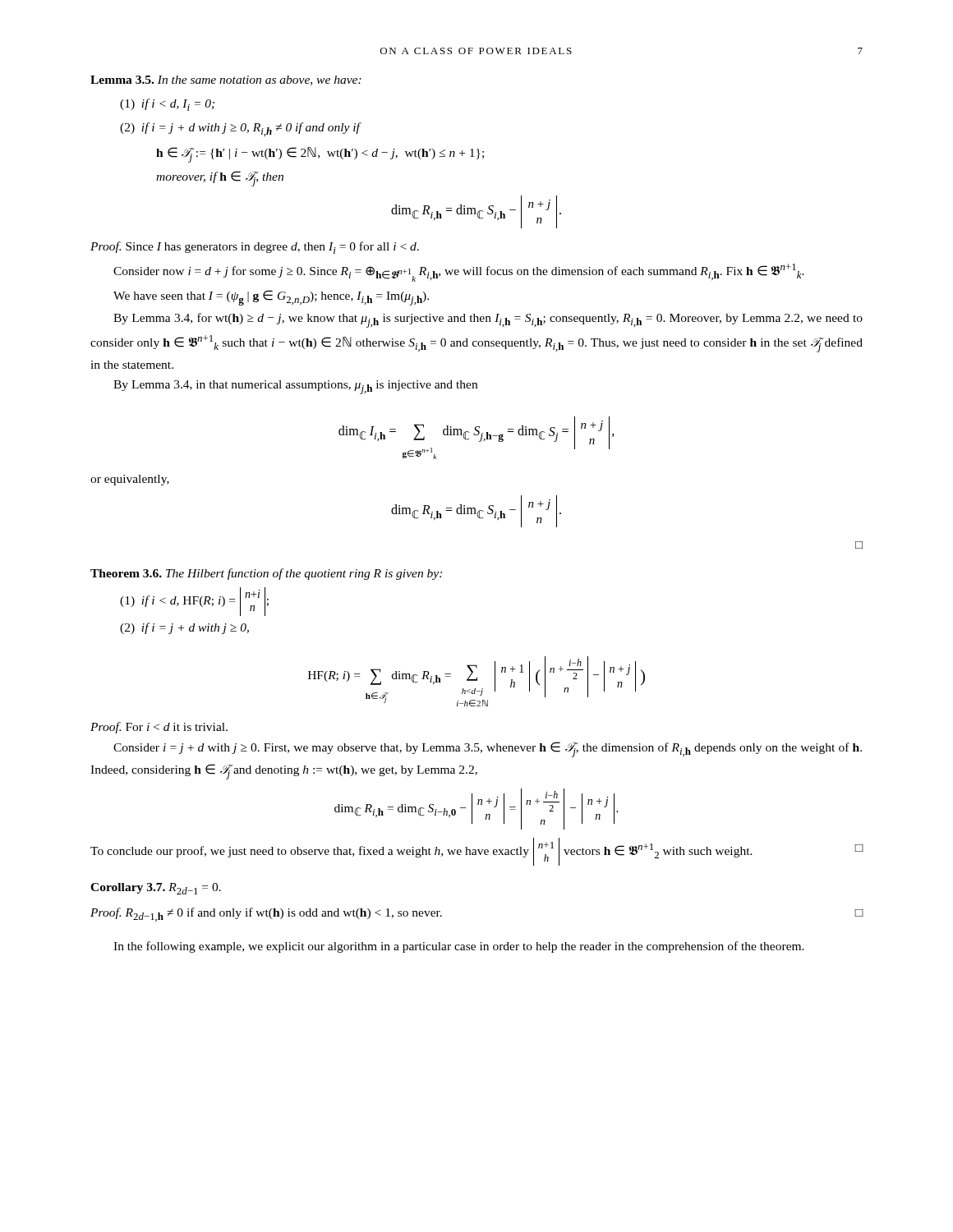Select the passage starting "Lemma 3.5. In the same notation"
The image size is (953, 1232).
pyautogui.click(x=226, y=79)
